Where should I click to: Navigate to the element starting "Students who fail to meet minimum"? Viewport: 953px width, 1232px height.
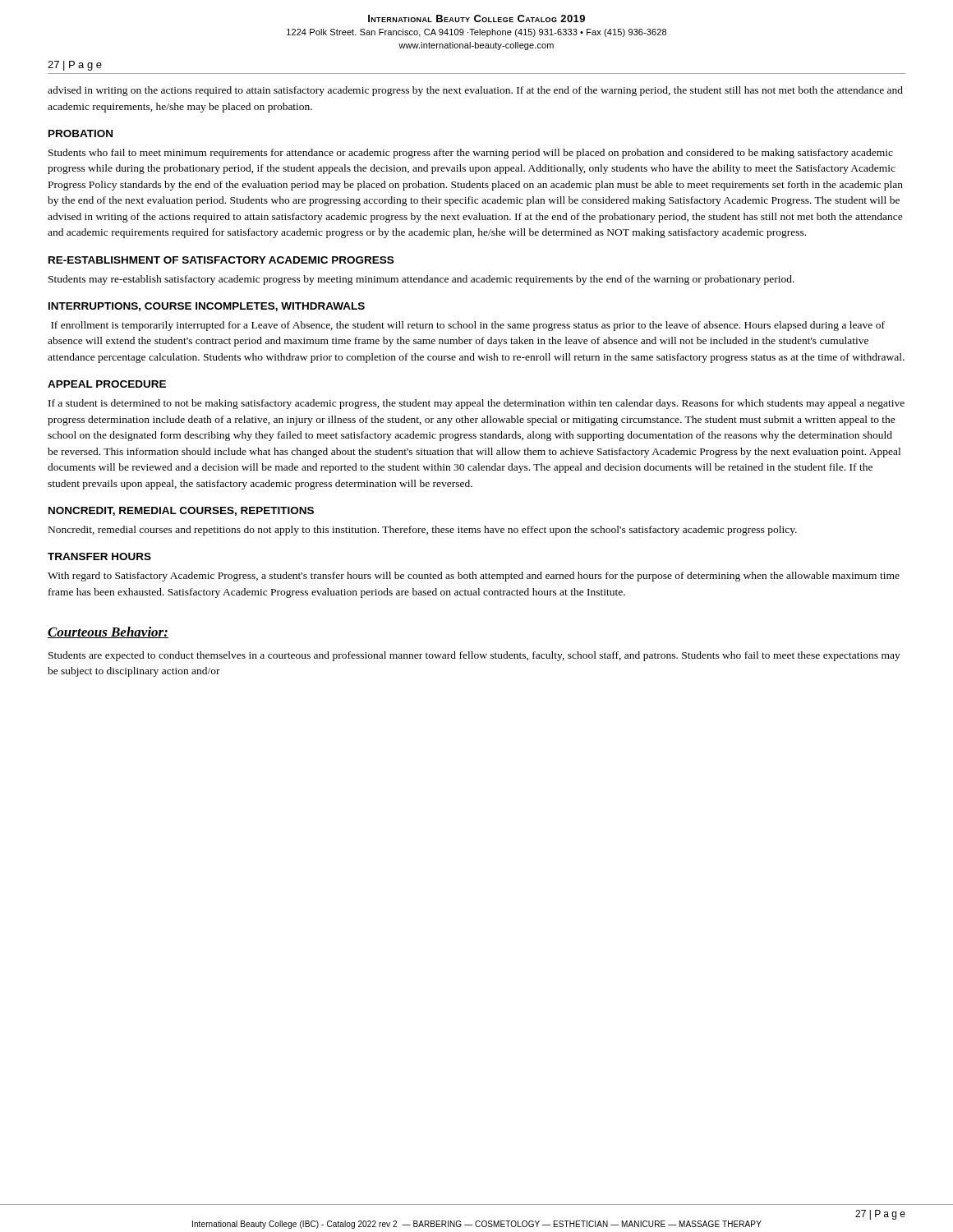pyautogui.click(x=476, y=192)
